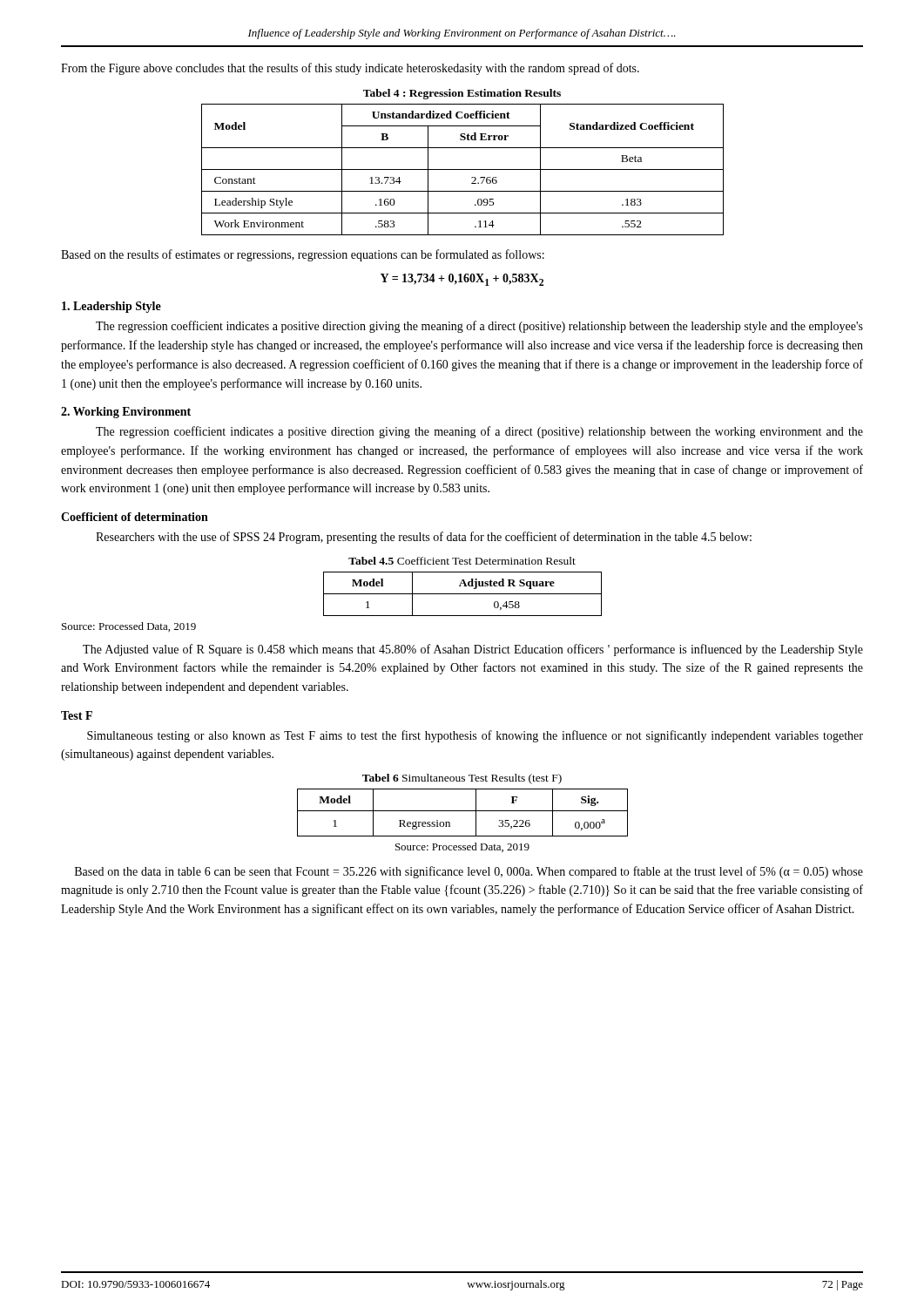This screenshot has width=924, height=1307.
Task: Select the text block containing "Based on the results"
Action: [303, 255]
